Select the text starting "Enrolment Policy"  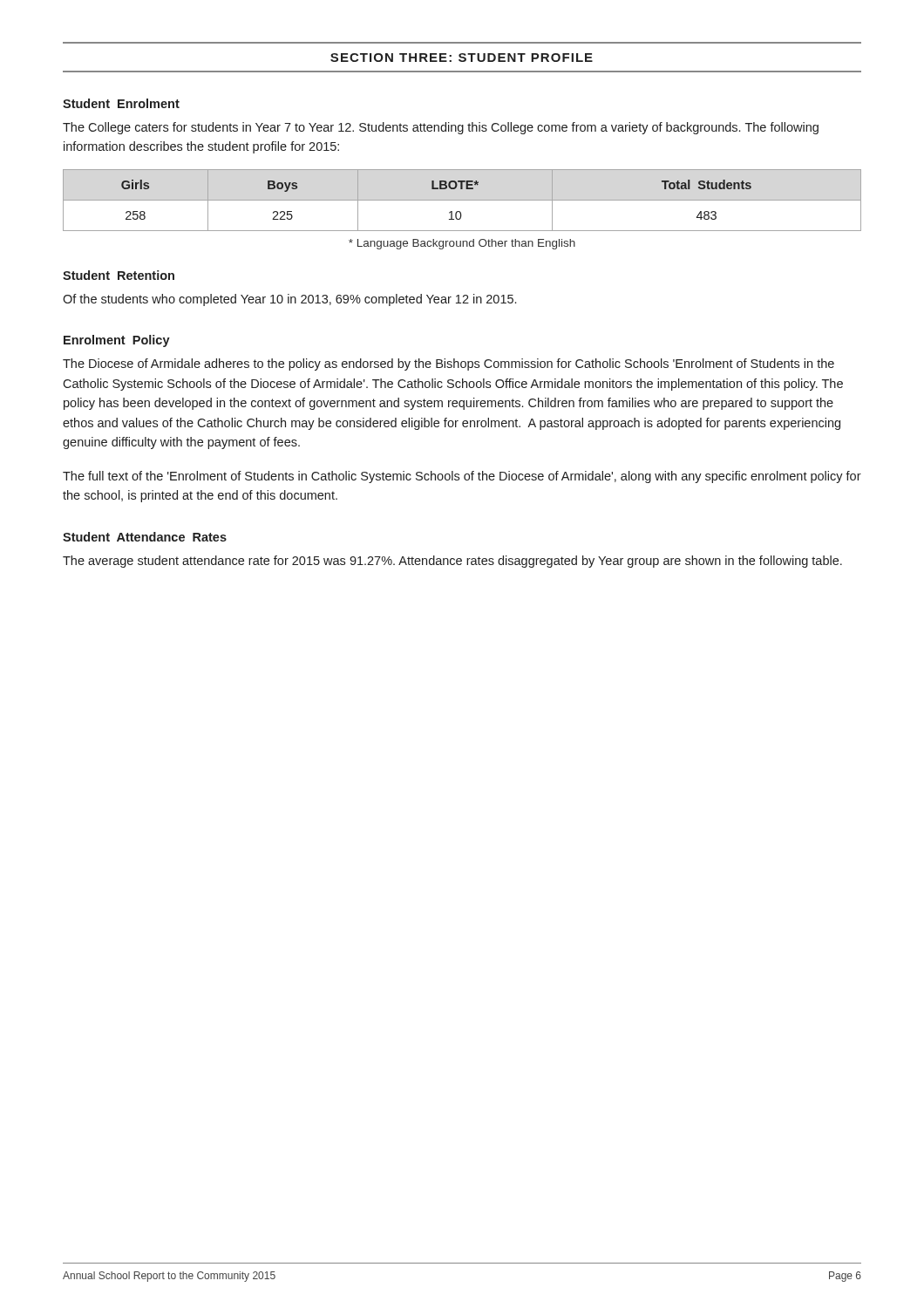tap(116, 340)
